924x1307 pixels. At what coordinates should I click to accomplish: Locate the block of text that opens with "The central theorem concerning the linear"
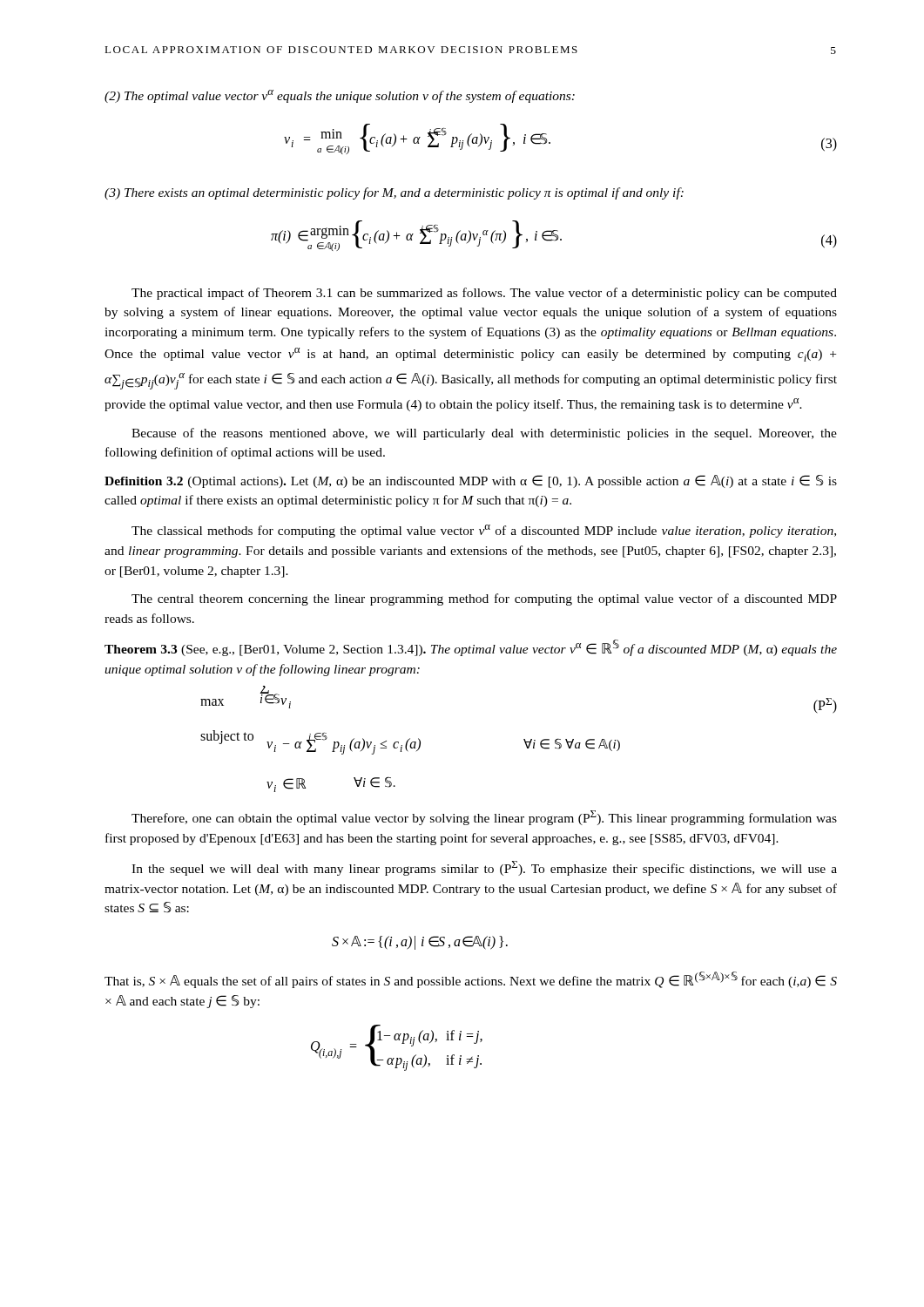[471, 608]
